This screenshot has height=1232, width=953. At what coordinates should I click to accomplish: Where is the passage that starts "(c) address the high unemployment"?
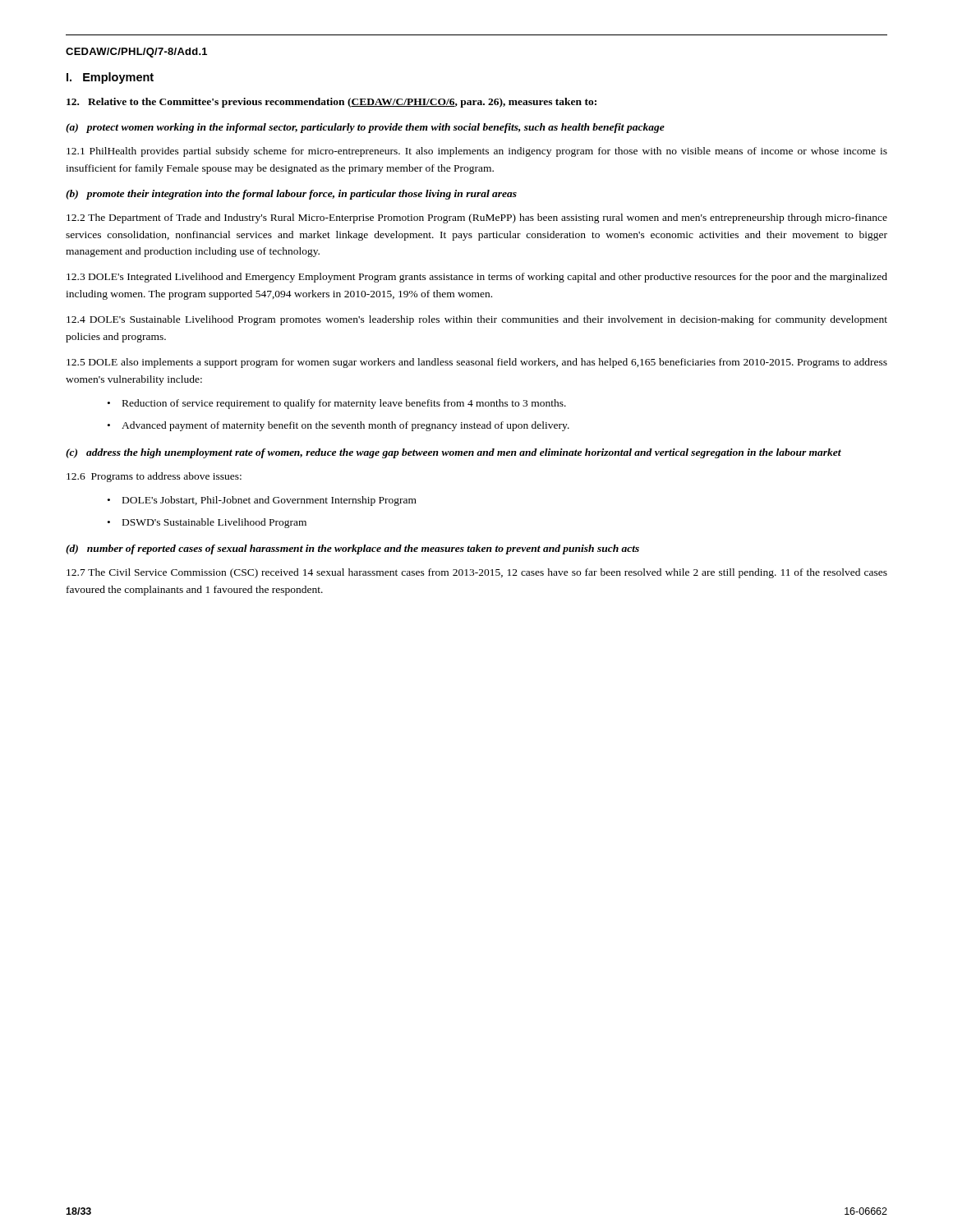pyautogui.click(x=453, y=452)
